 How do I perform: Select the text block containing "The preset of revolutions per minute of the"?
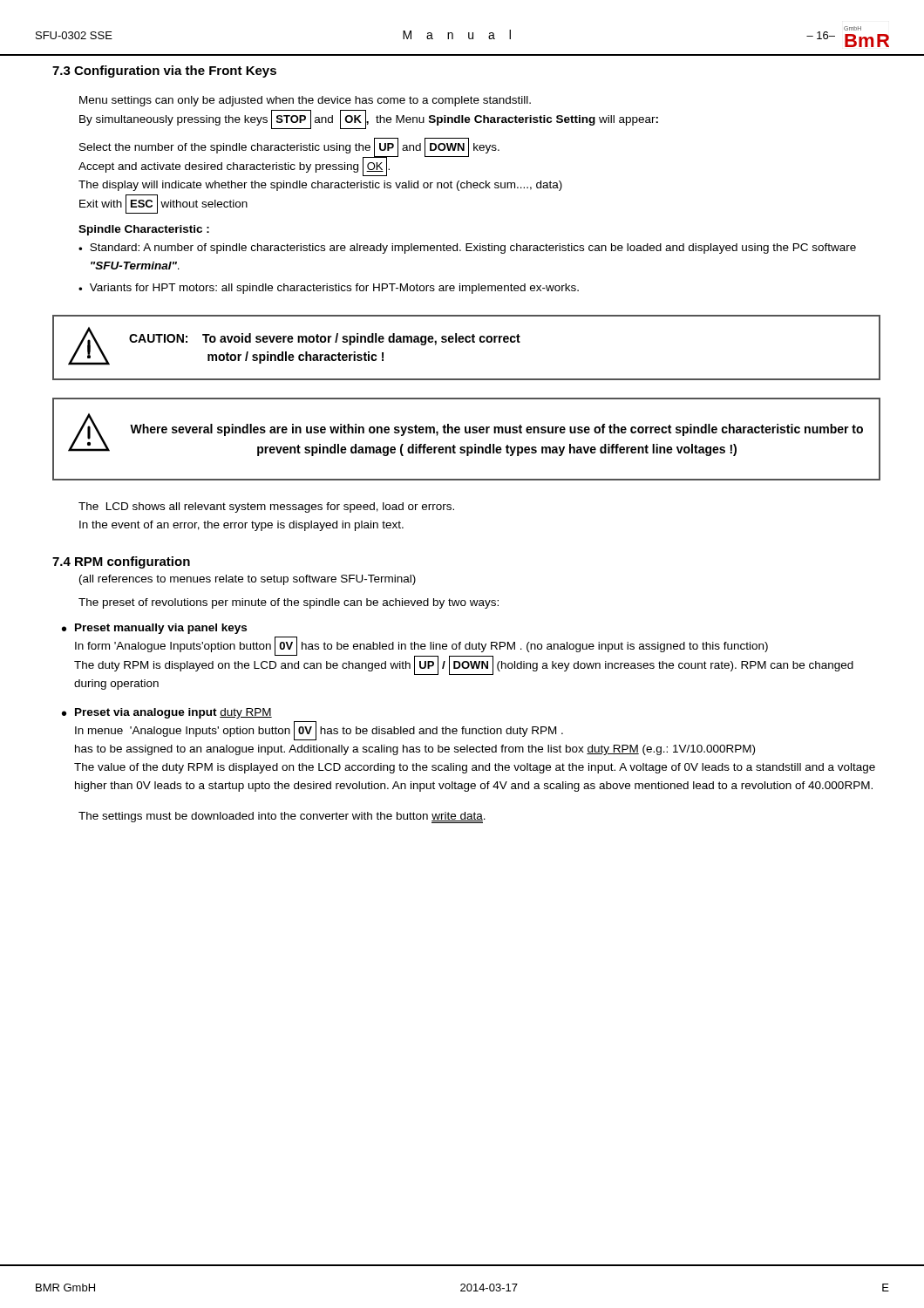[x=289, y=602]
